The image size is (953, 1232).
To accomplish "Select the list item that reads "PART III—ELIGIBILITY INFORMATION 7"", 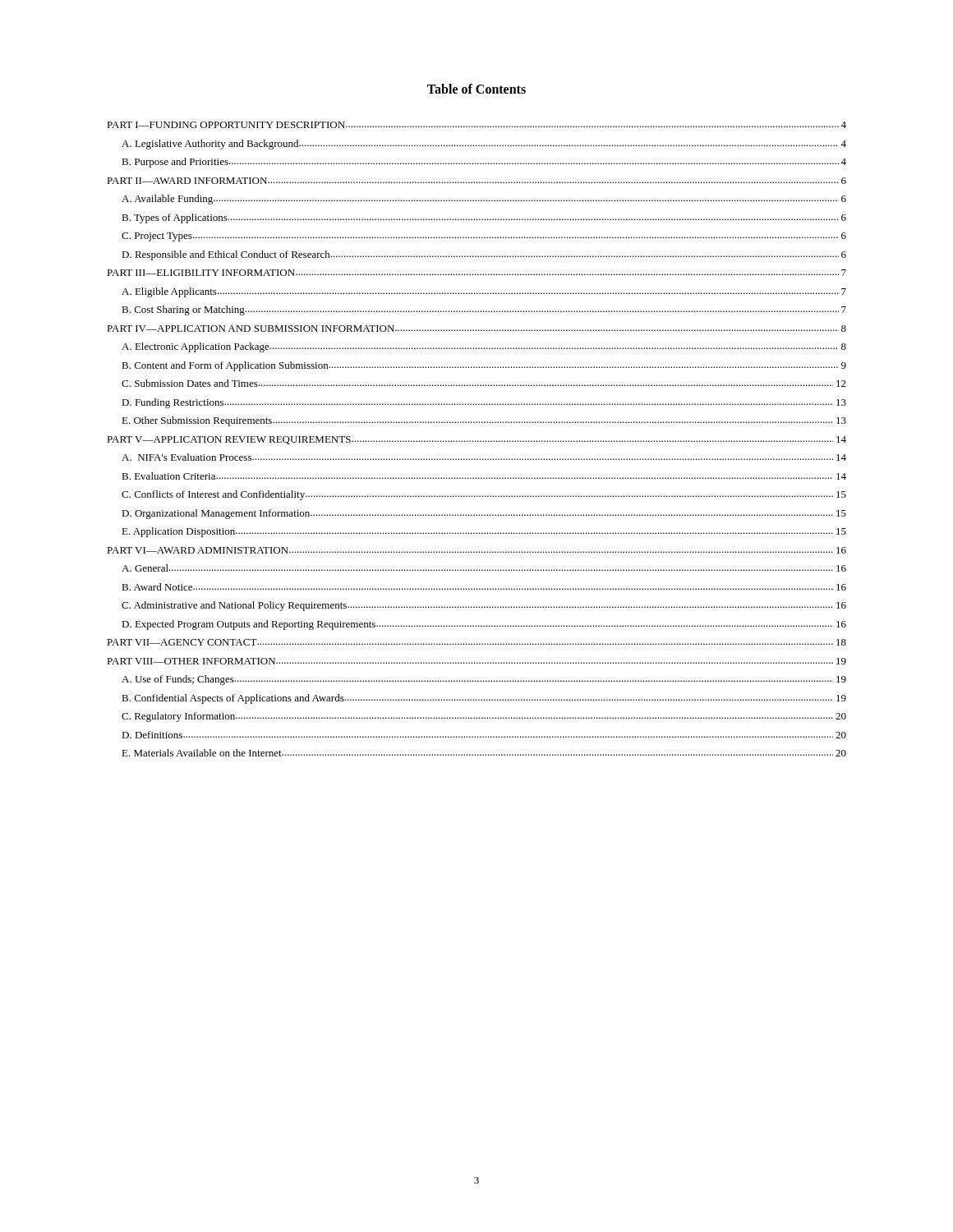I will tap(476, 272).
